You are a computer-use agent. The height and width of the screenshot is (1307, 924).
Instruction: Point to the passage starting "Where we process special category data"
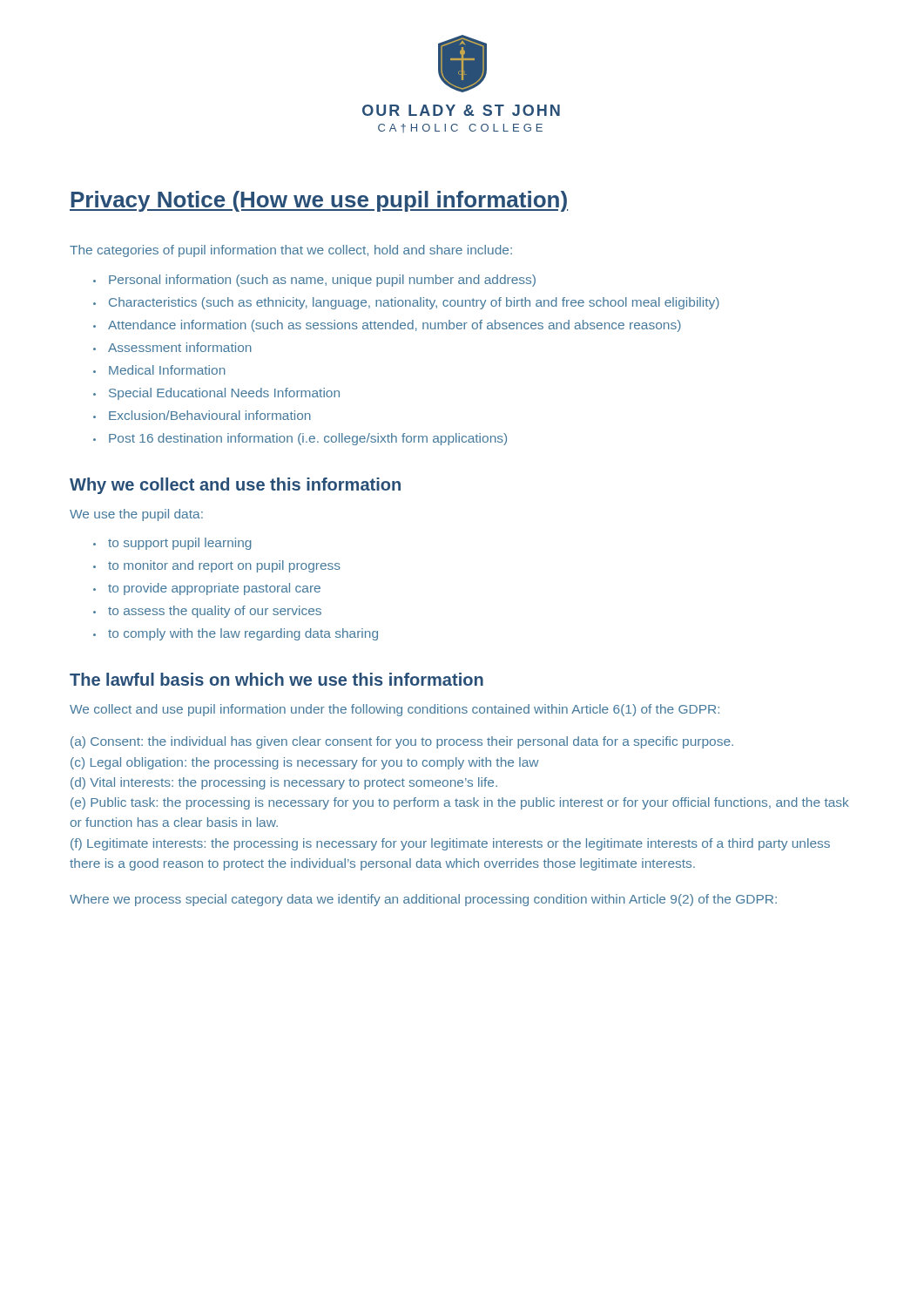tap(424, 899)
